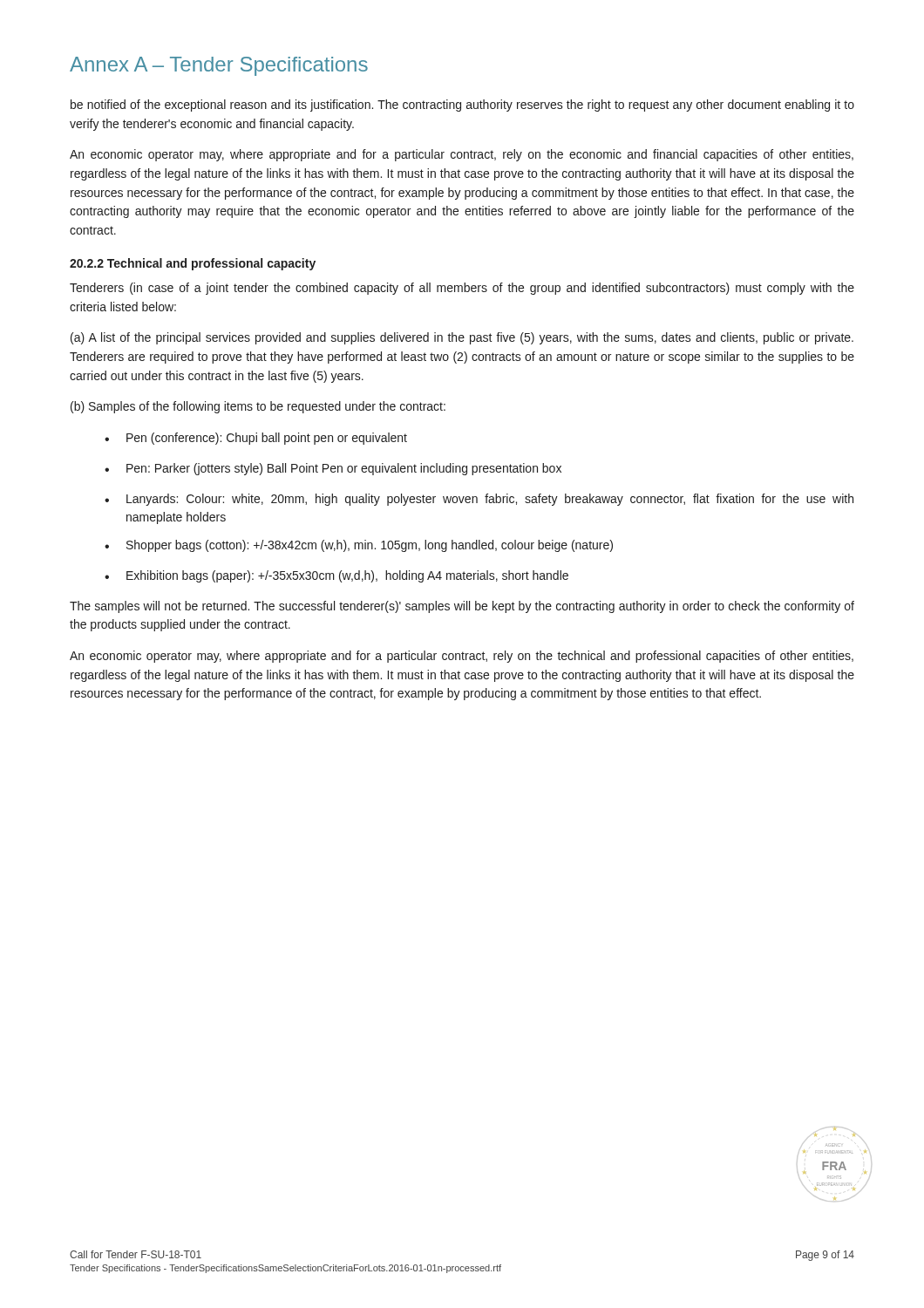Point to the block beginning "• Pen: Parker"

333,470
